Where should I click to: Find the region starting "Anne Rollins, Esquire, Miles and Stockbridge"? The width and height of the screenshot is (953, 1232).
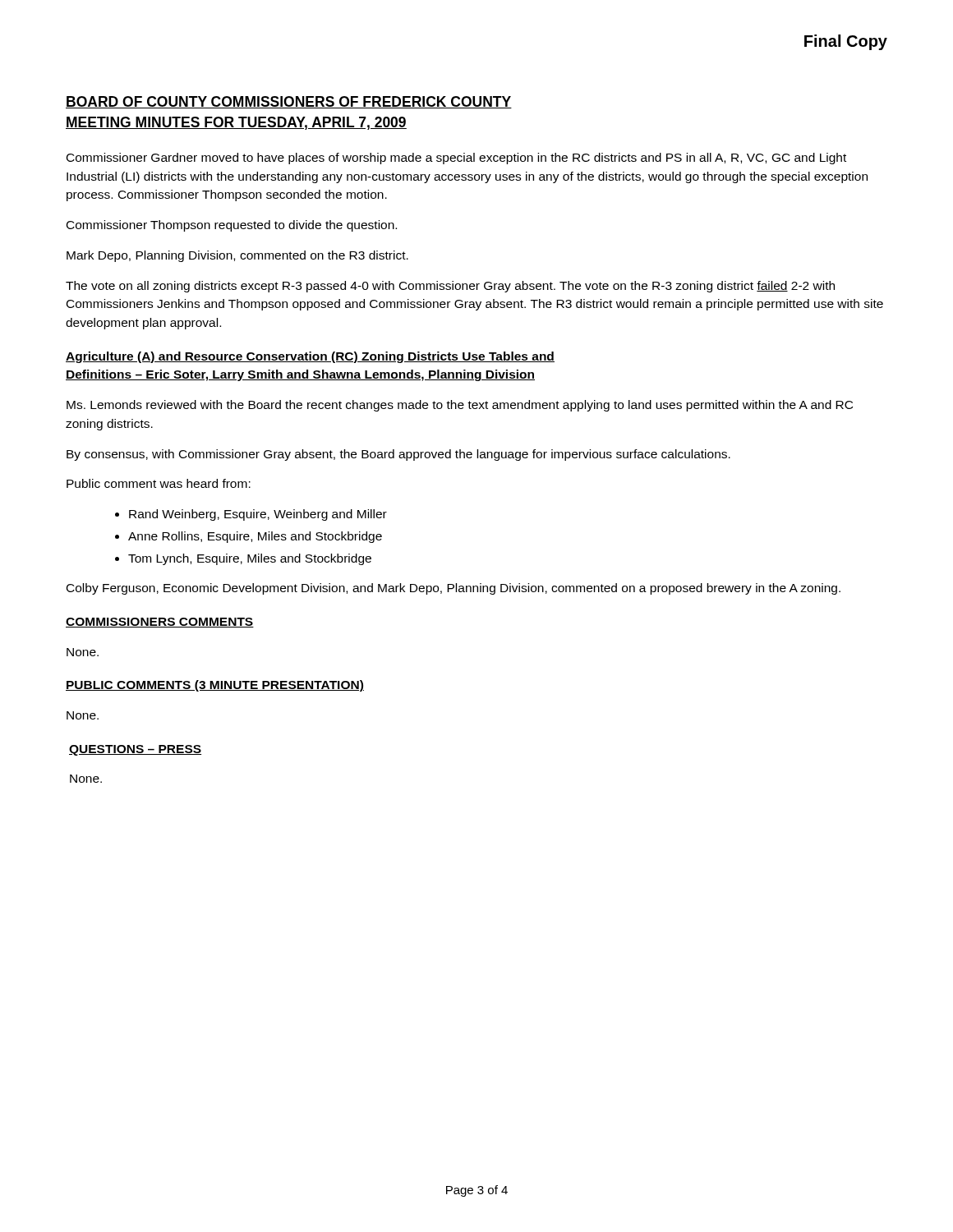pos(249,537)
